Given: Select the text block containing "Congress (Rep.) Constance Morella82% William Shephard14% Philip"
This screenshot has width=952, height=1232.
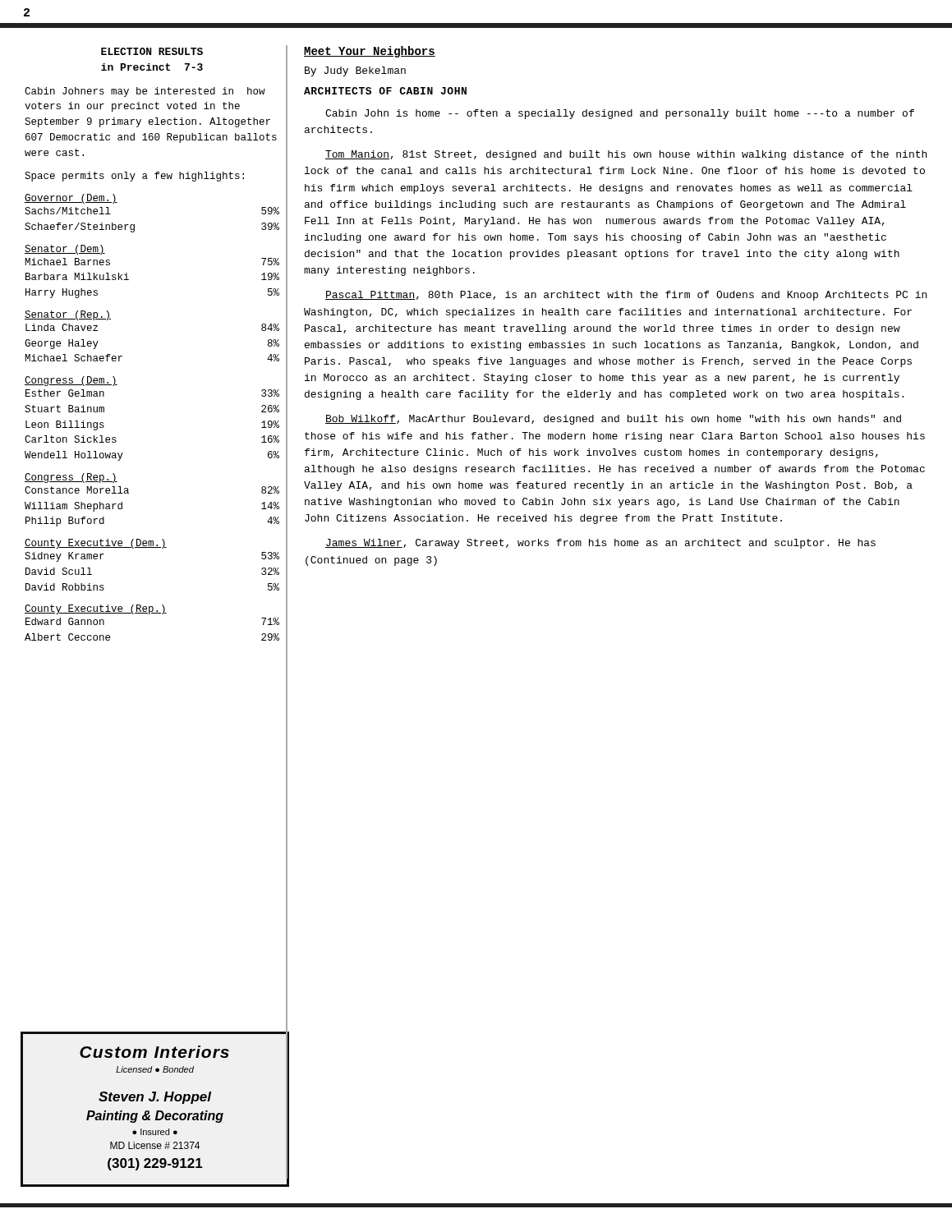Looking at the screenshot, I should [x=71, y=478].
